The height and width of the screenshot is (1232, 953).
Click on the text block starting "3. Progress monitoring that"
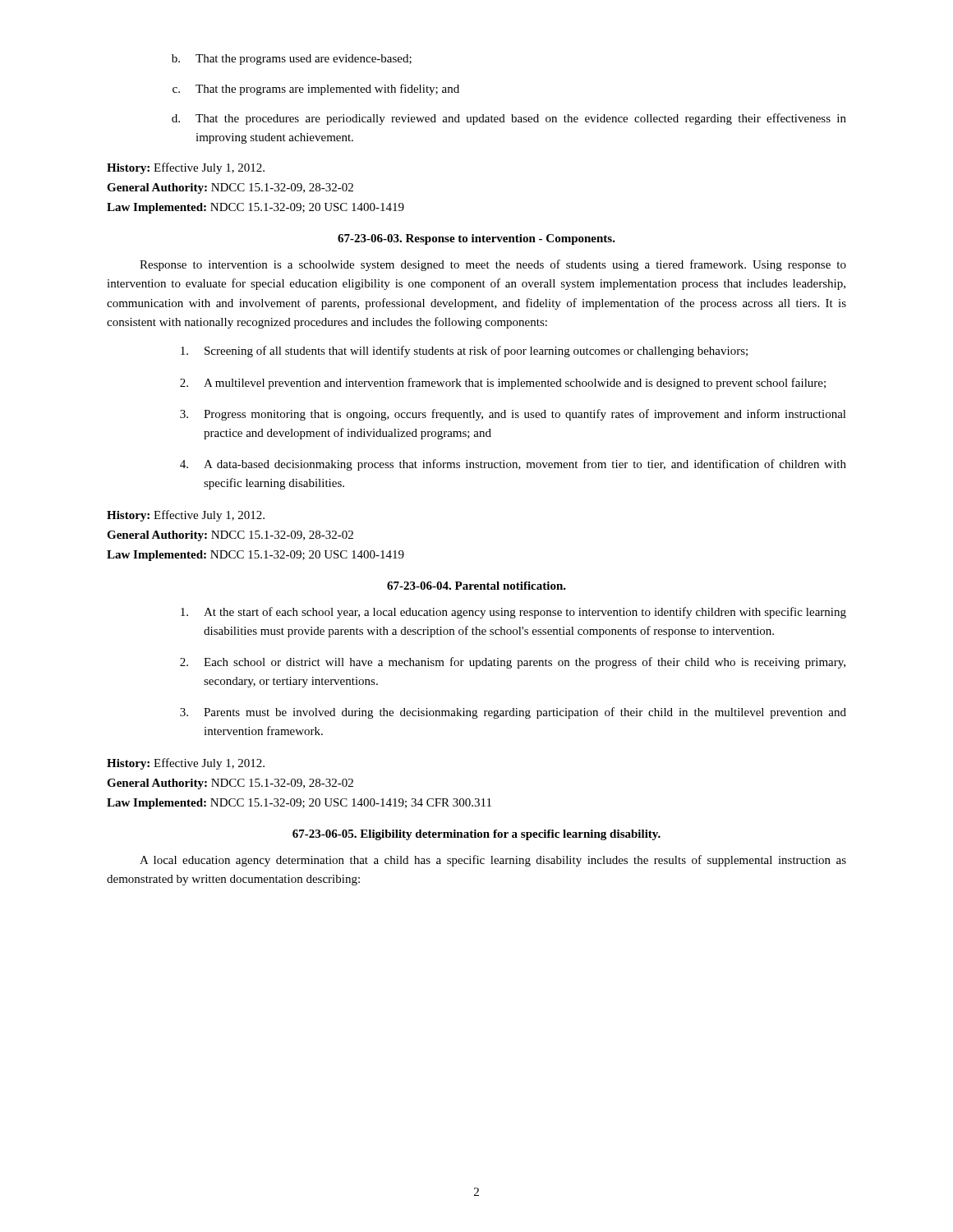[501, 423]
